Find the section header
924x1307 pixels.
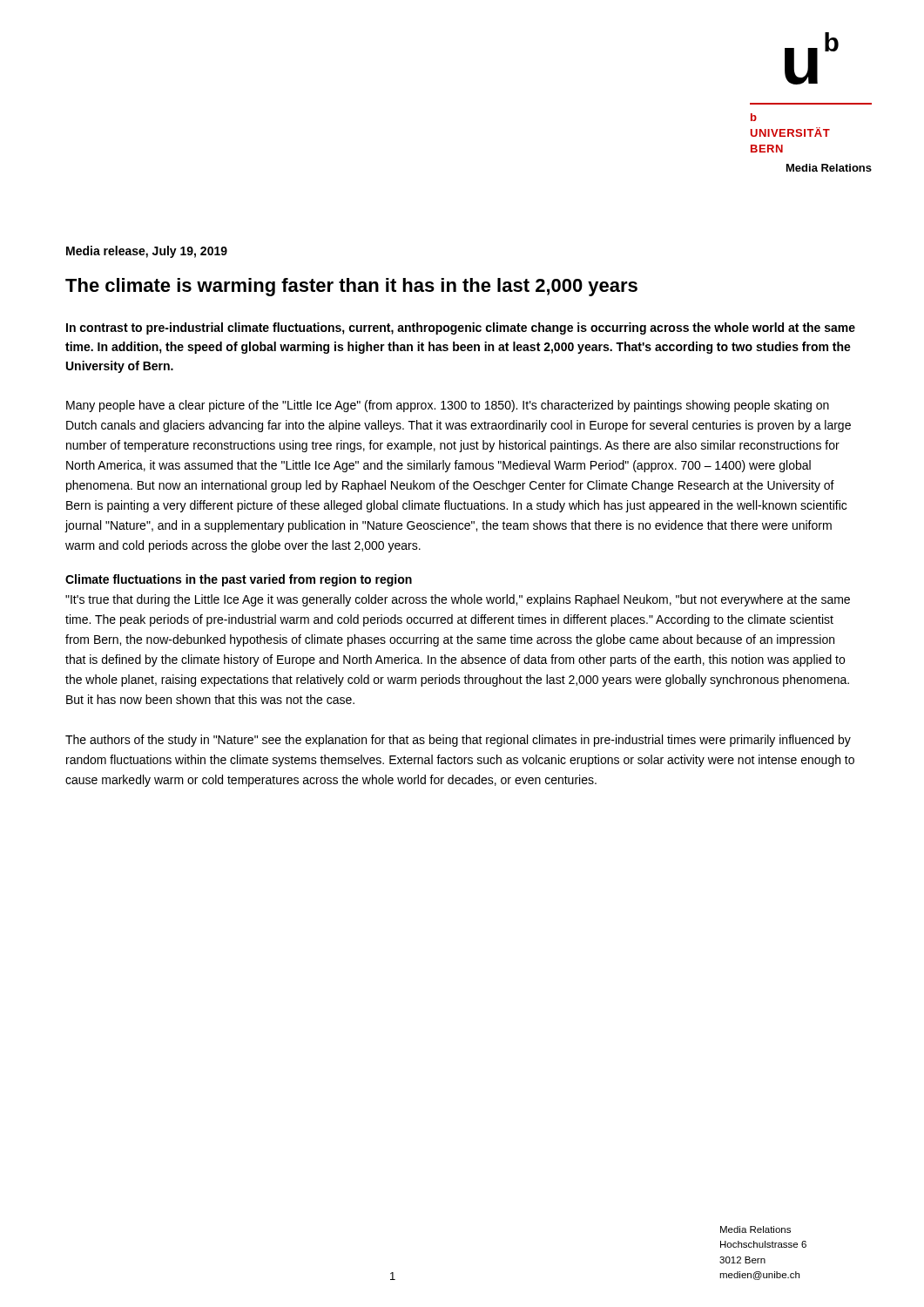239,579
